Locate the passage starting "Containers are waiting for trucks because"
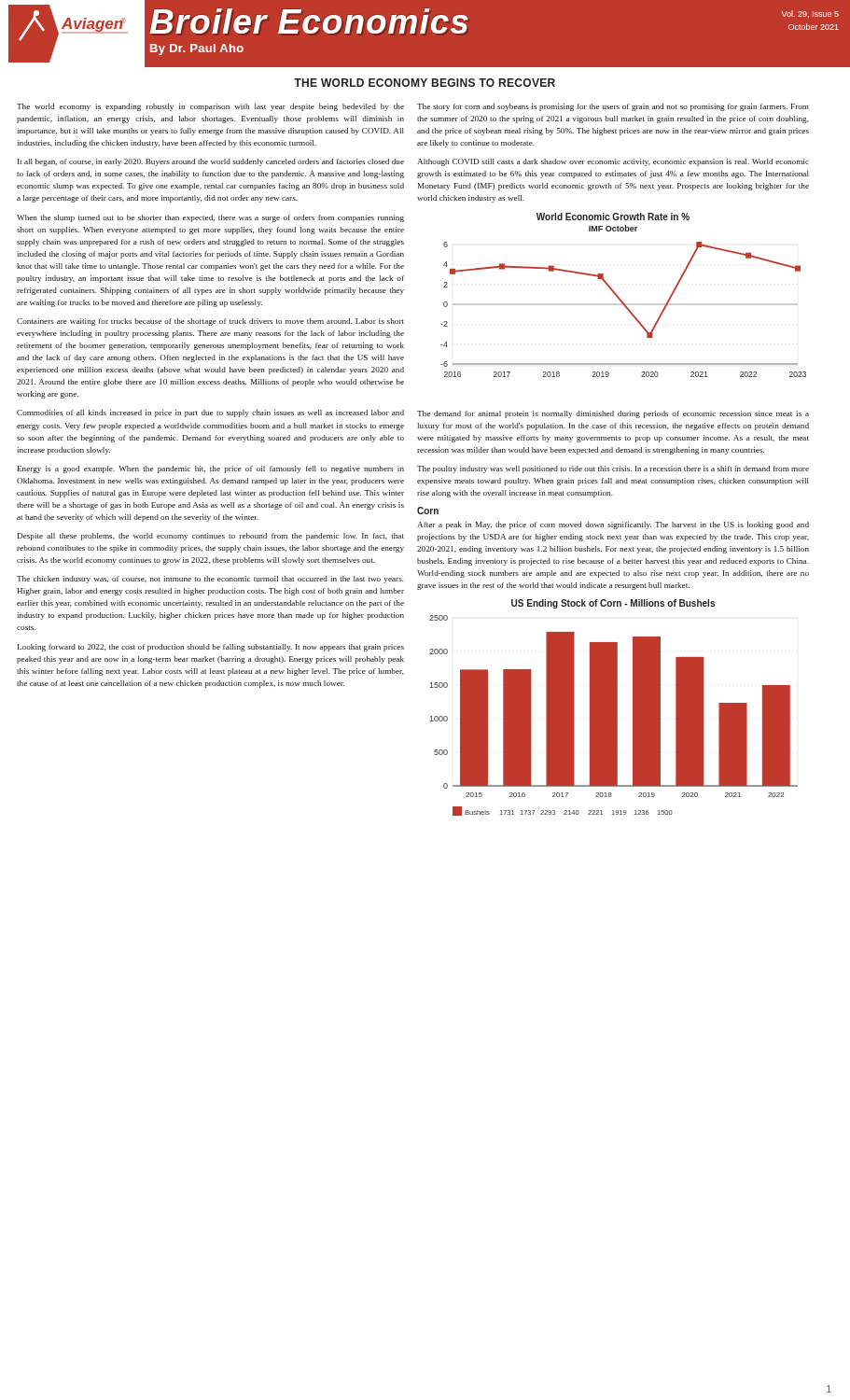The image size is (850, 1400). tap(210, 358)
